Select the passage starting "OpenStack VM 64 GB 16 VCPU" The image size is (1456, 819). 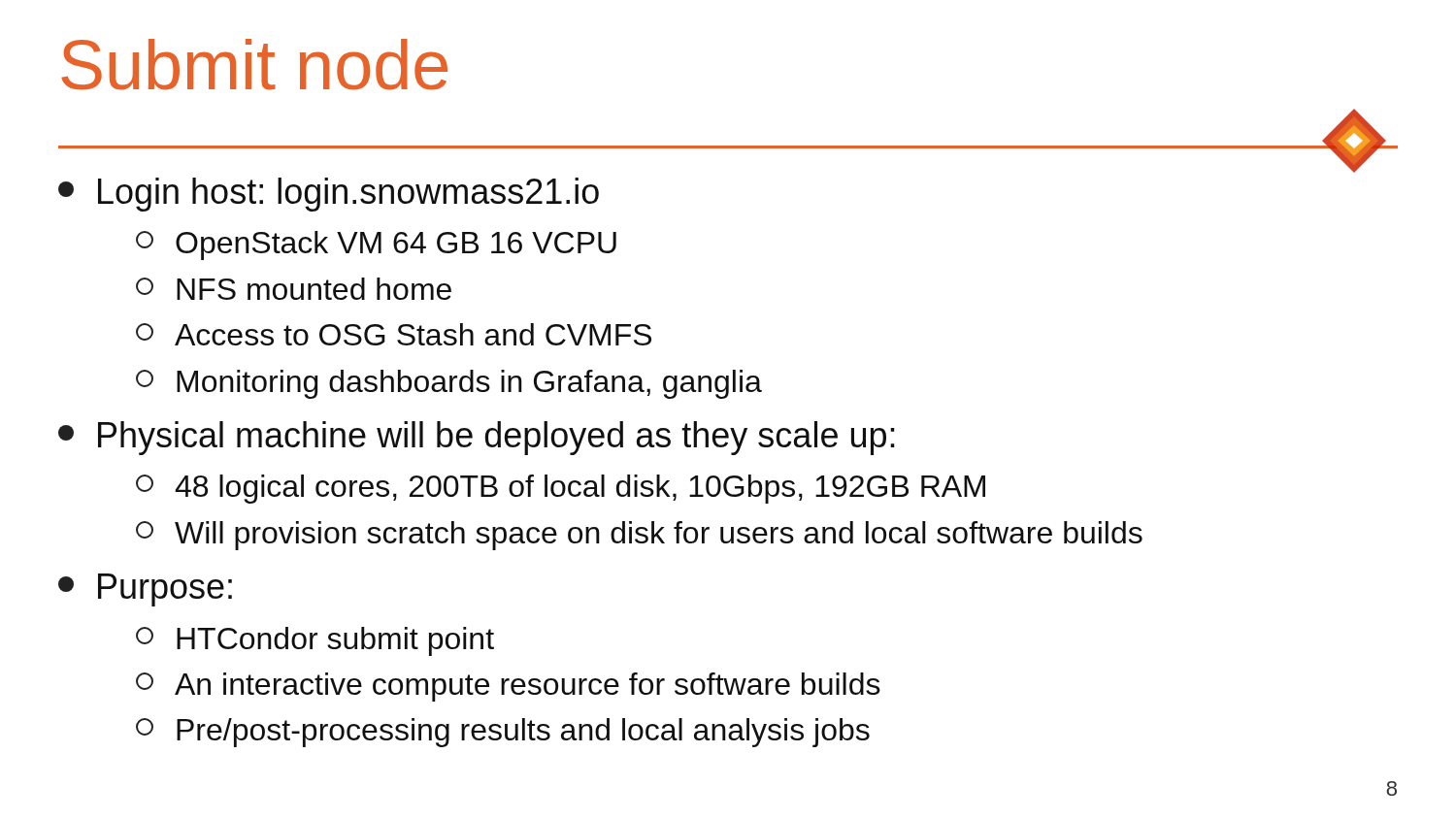(x=377, y=243)
